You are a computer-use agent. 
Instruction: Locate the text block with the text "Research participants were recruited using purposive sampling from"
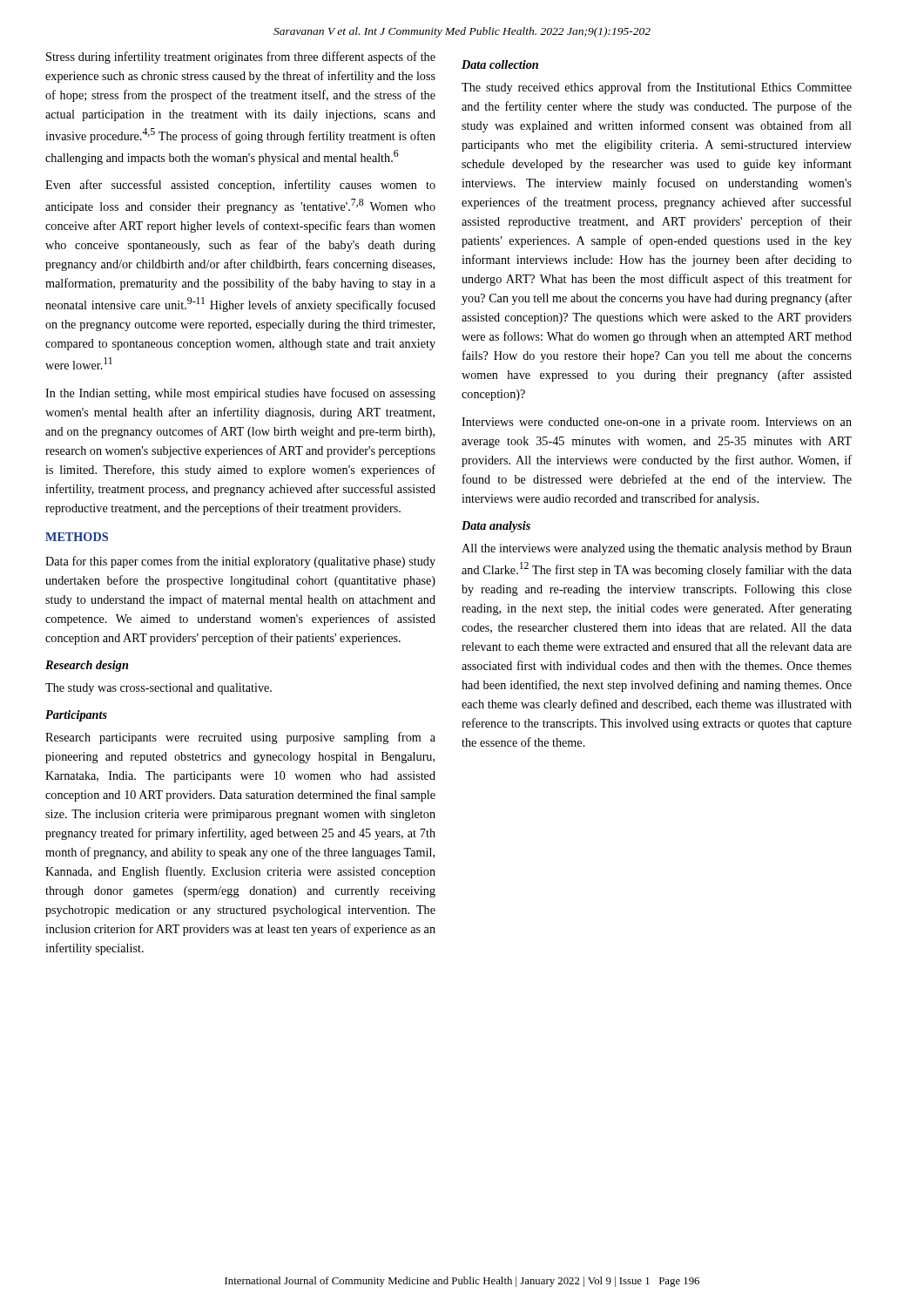tap(240, 842)
